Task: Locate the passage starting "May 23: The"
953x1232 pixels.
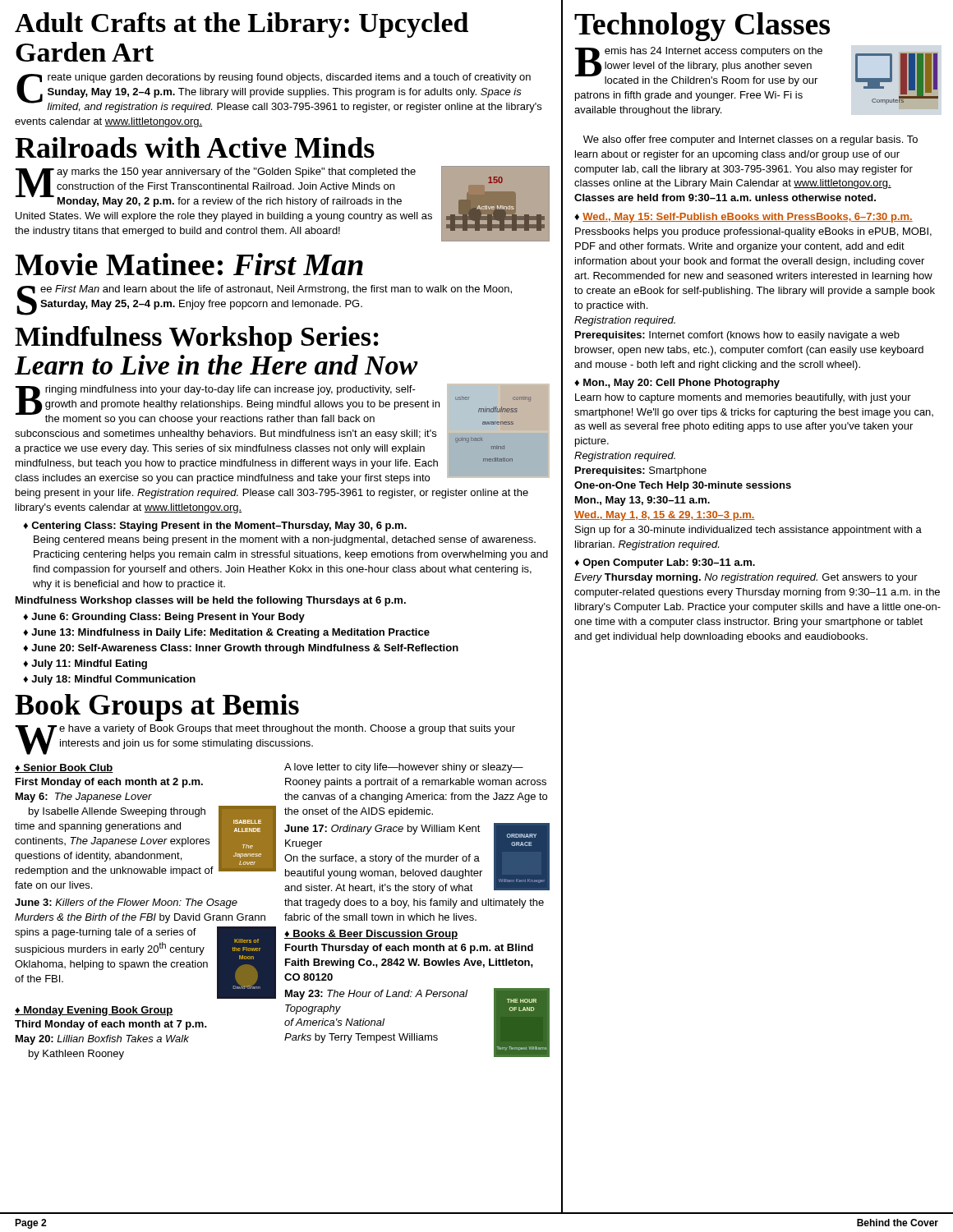Action: point(417,1022)
